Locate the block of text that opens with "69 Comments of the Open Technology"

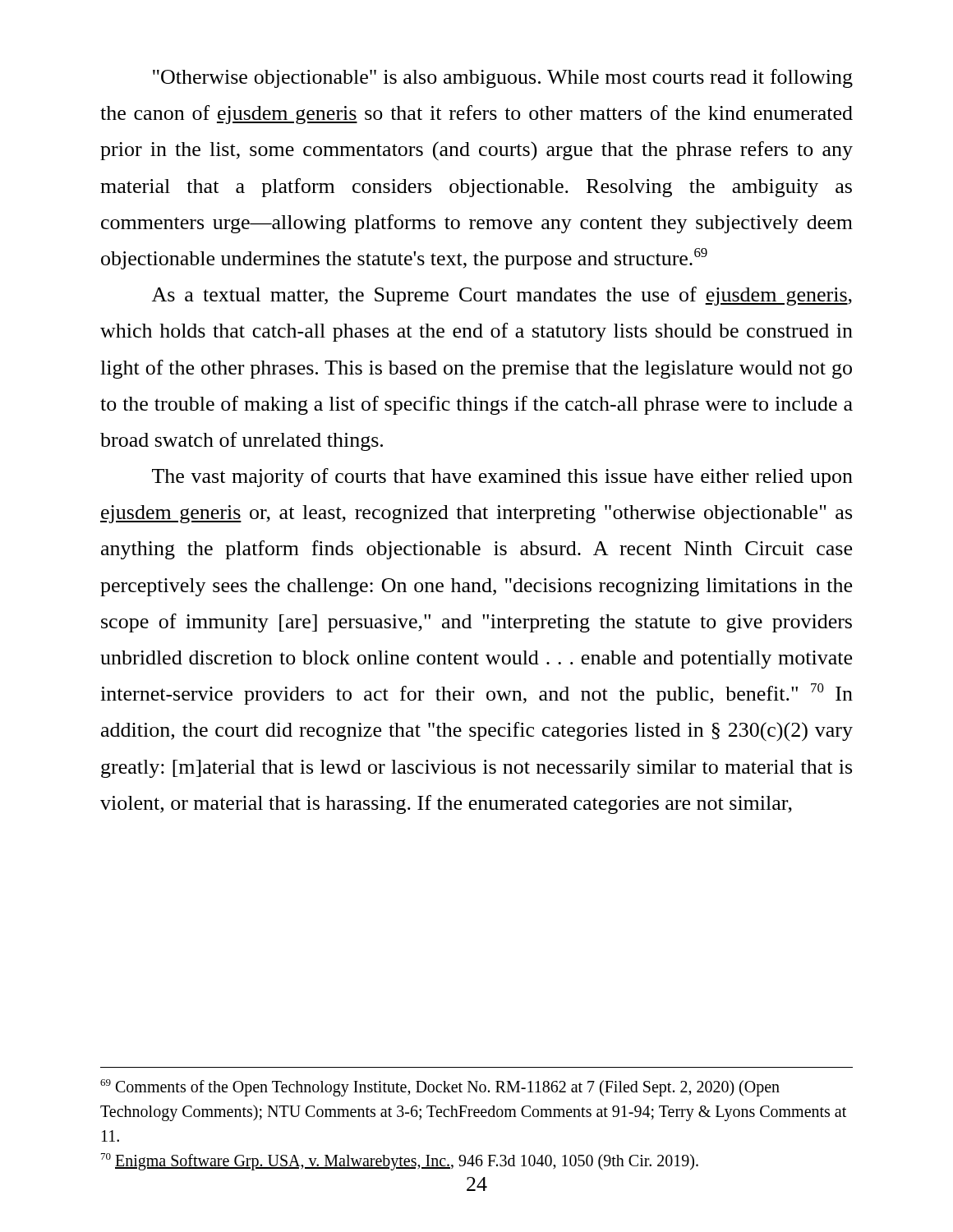473,1111
